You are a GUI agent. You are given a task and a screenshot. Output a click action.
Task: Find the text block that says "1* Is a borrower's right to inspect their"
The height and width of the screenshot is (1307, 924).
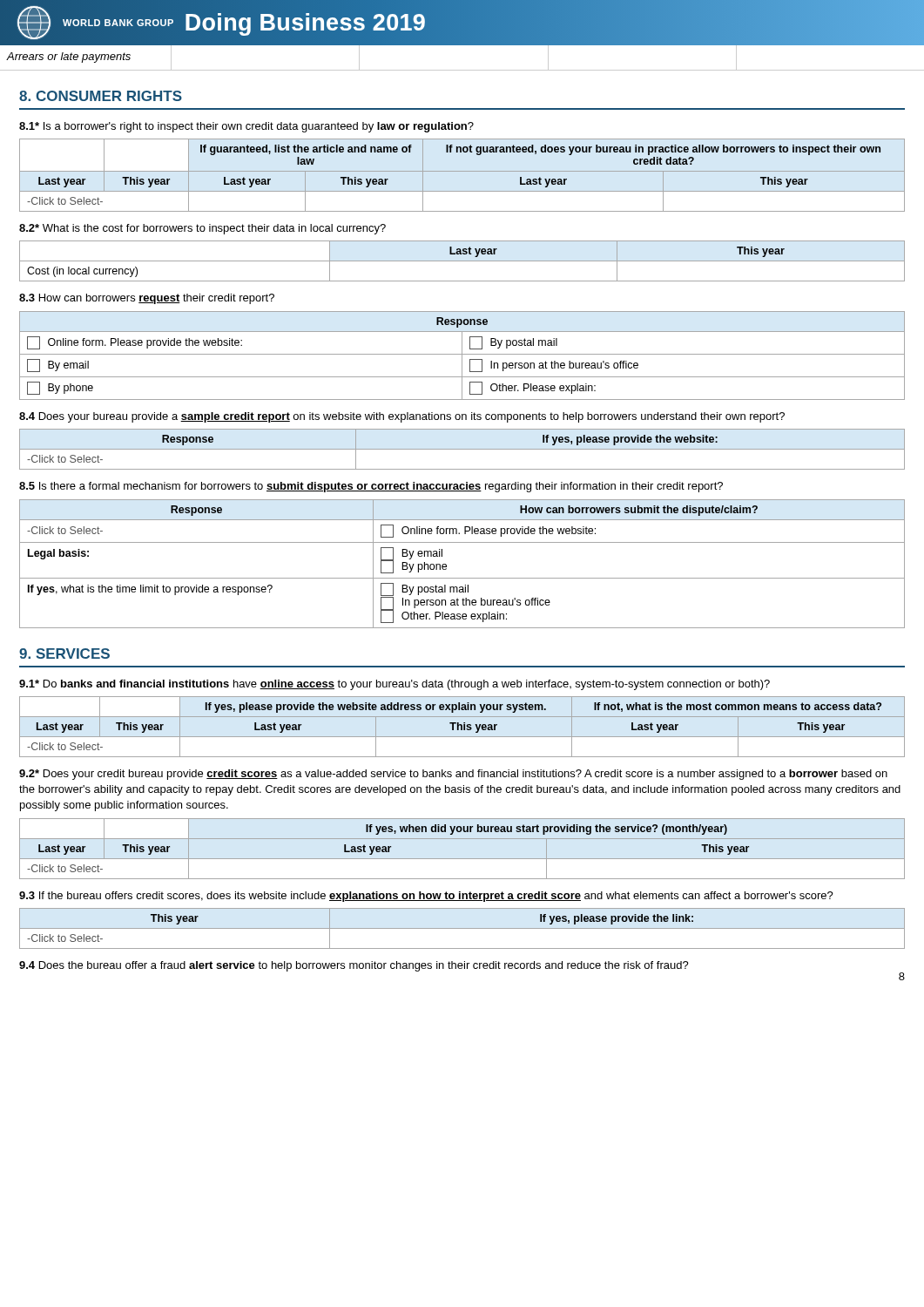pos(246,126)
